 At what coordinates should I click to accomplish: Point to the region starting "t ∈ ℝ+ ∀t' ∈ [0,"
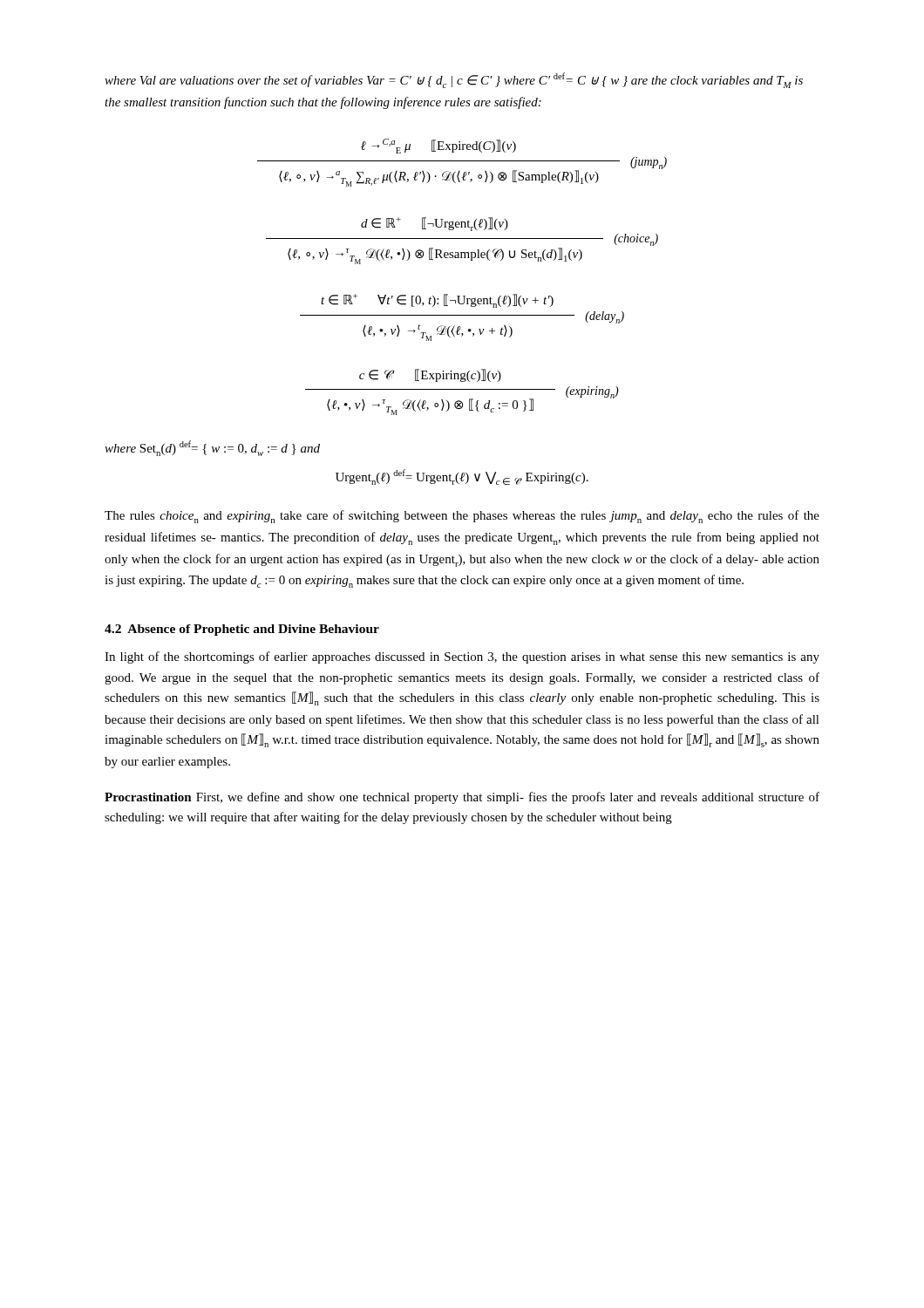coord(462,317)
